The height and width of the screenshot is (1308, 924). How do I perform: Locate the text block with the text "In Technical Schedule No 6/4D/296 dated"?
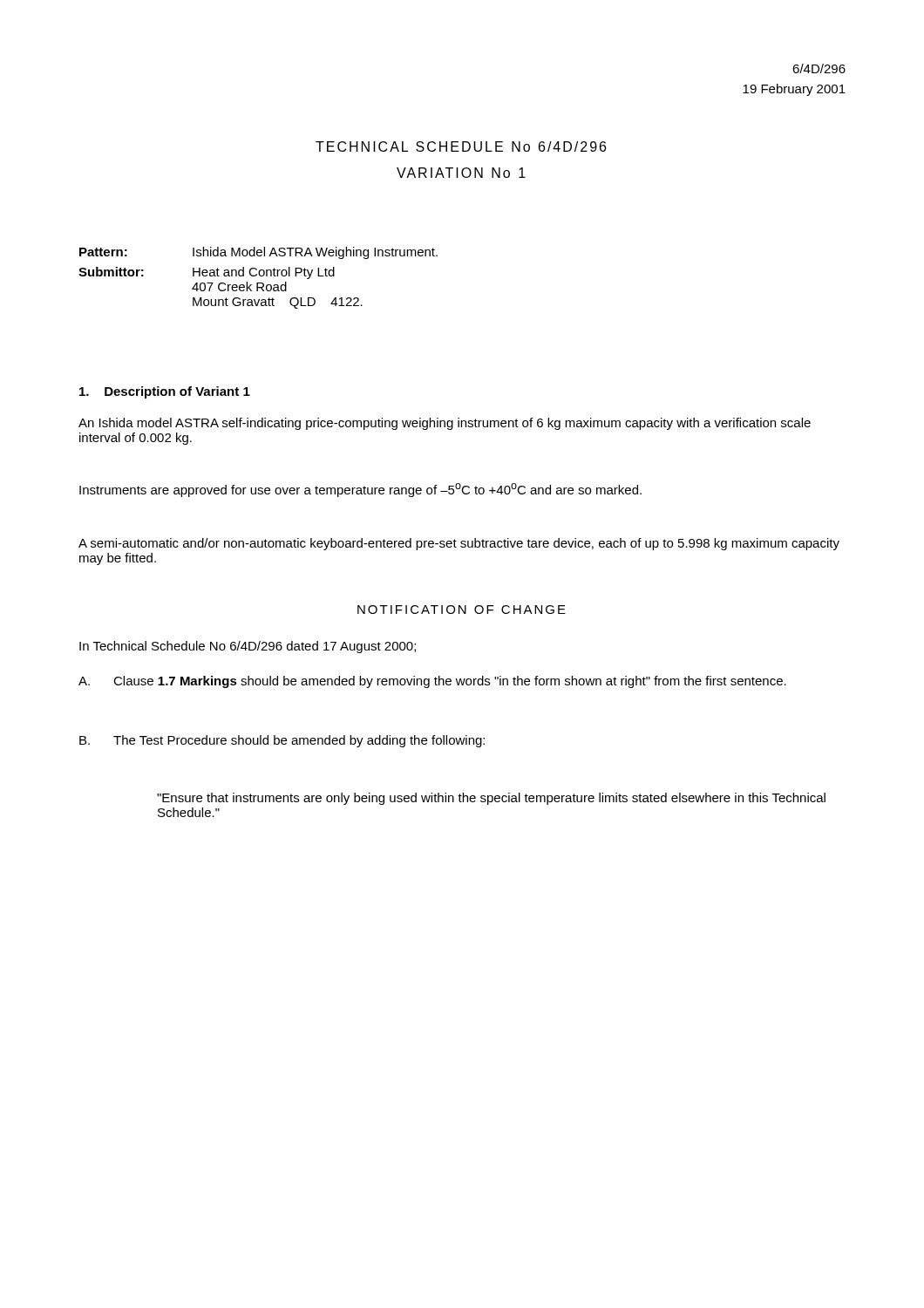(x=248, y=646)
